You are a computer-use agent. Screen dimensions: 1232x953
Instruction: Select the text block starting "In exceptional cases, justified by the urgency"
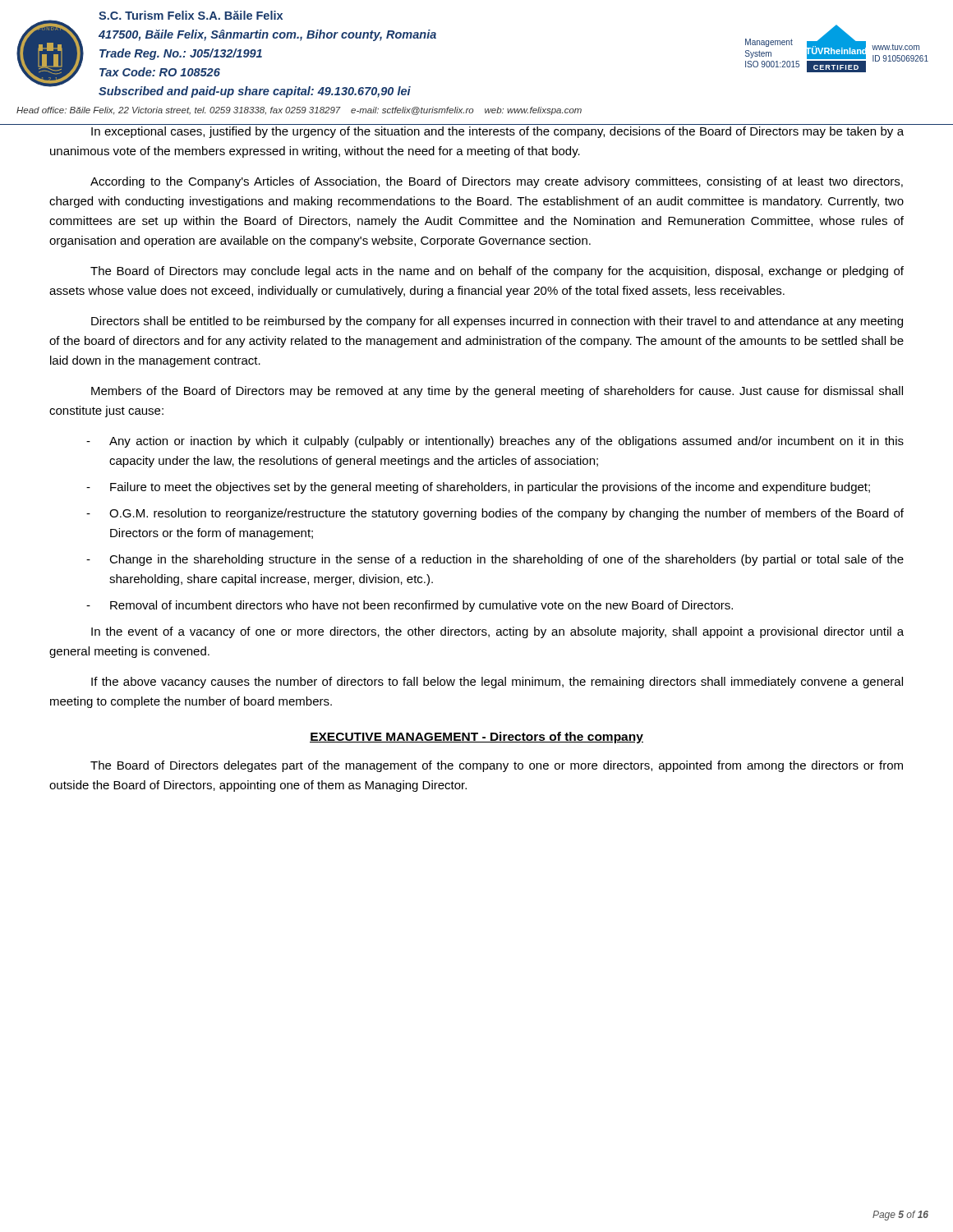click(x=476, y=141)
